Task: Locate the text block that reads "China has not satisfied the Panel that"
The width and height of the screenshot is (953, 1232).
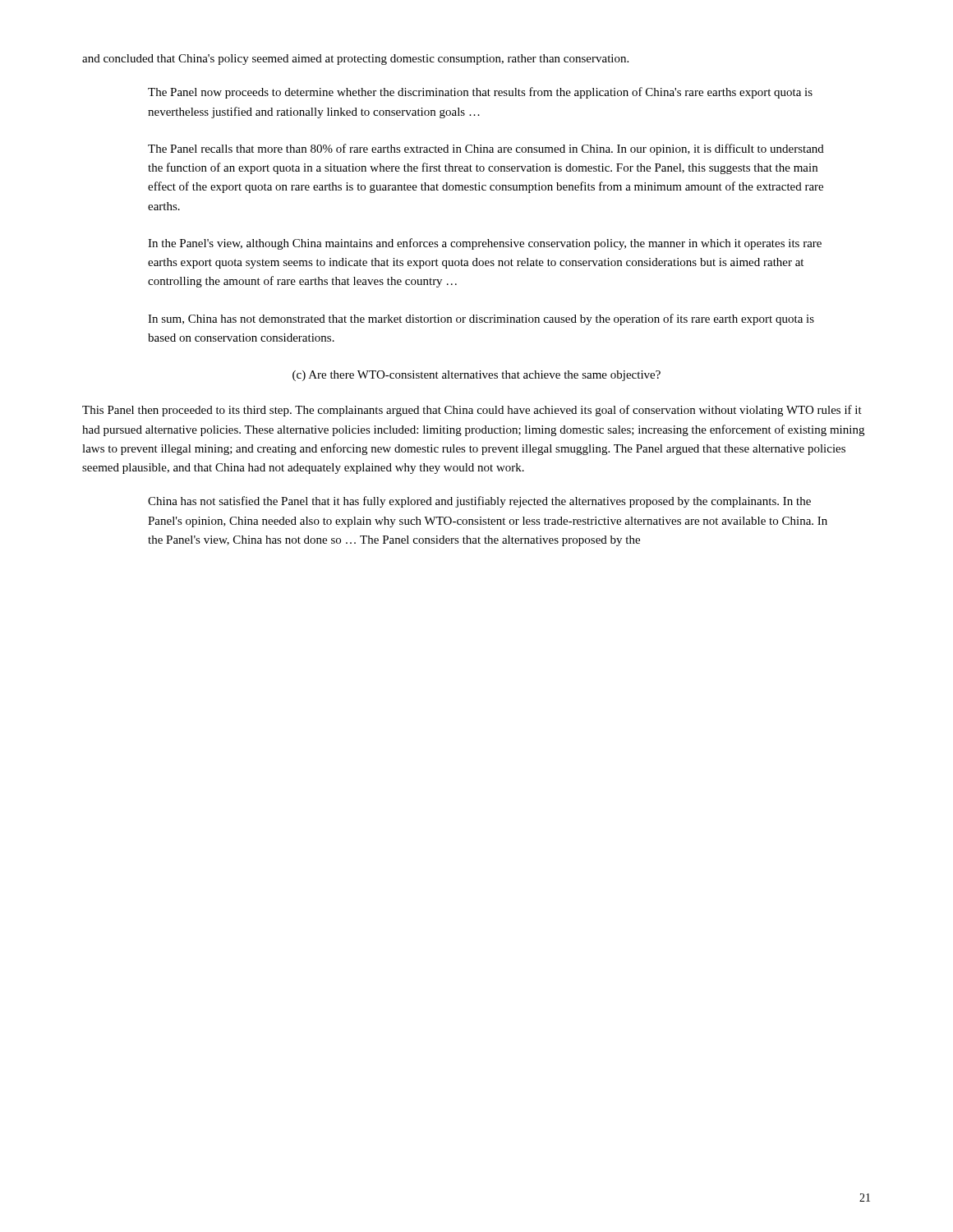Action: click(488, 520)
